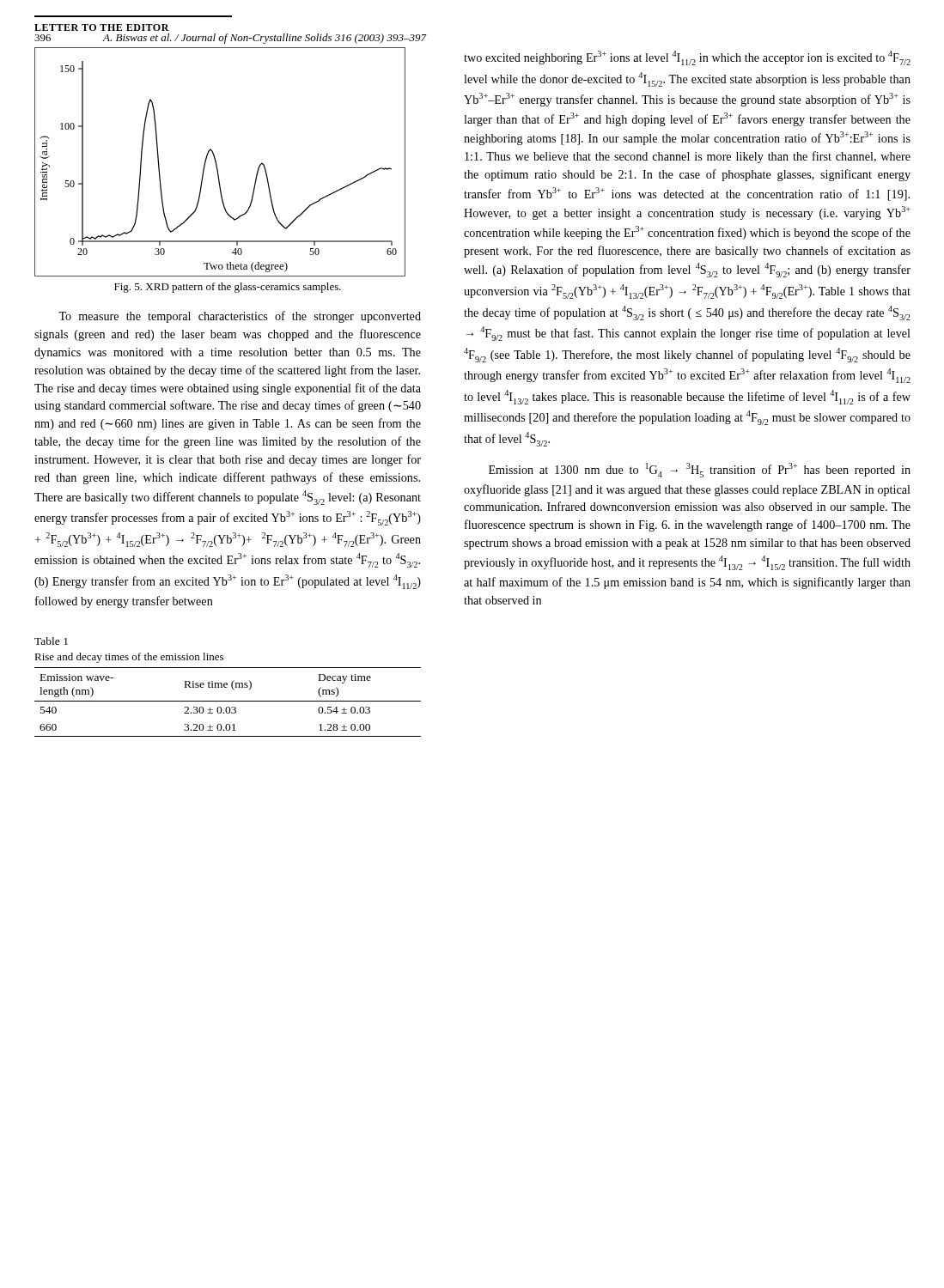Click the passage that begins "To measure the"
Image resolution: width=944 pixels, height=1288 pixels.
(x=228, y=459)
